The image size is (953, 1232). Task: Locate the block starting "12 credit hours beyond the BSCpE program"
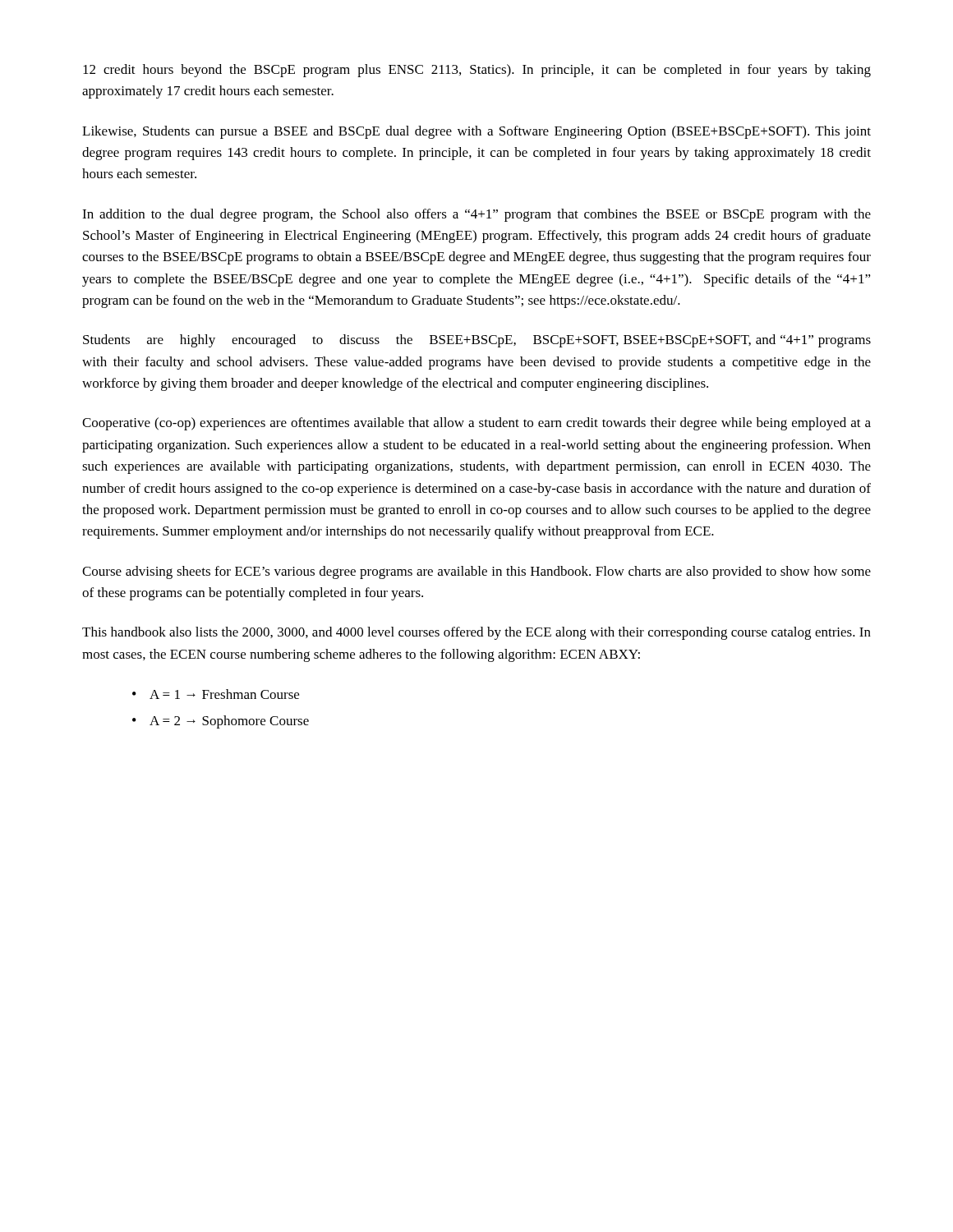click(x=476, y=80)
